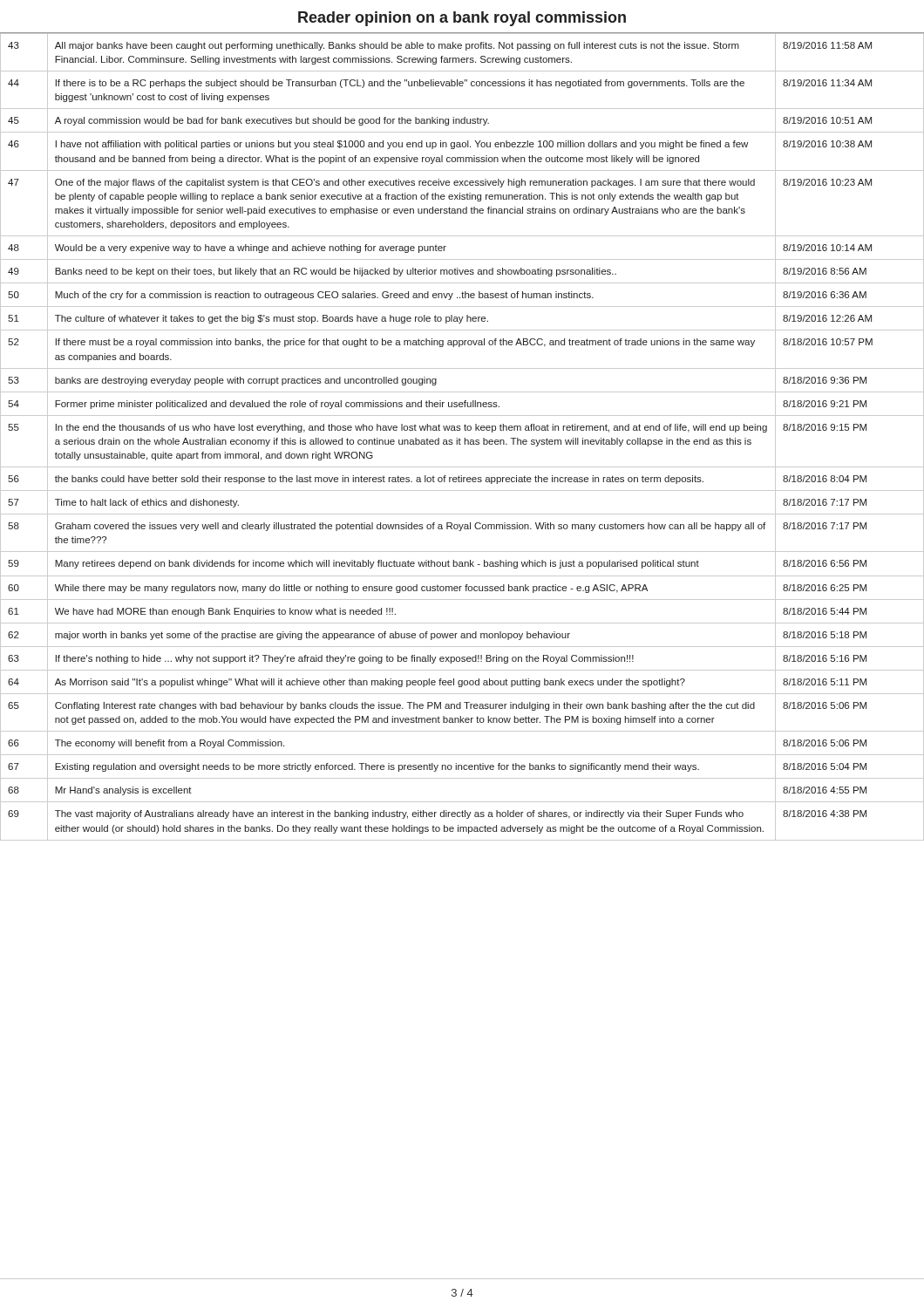Locate the table
This screenshot has height=1308, width=924.
[462, 437]
